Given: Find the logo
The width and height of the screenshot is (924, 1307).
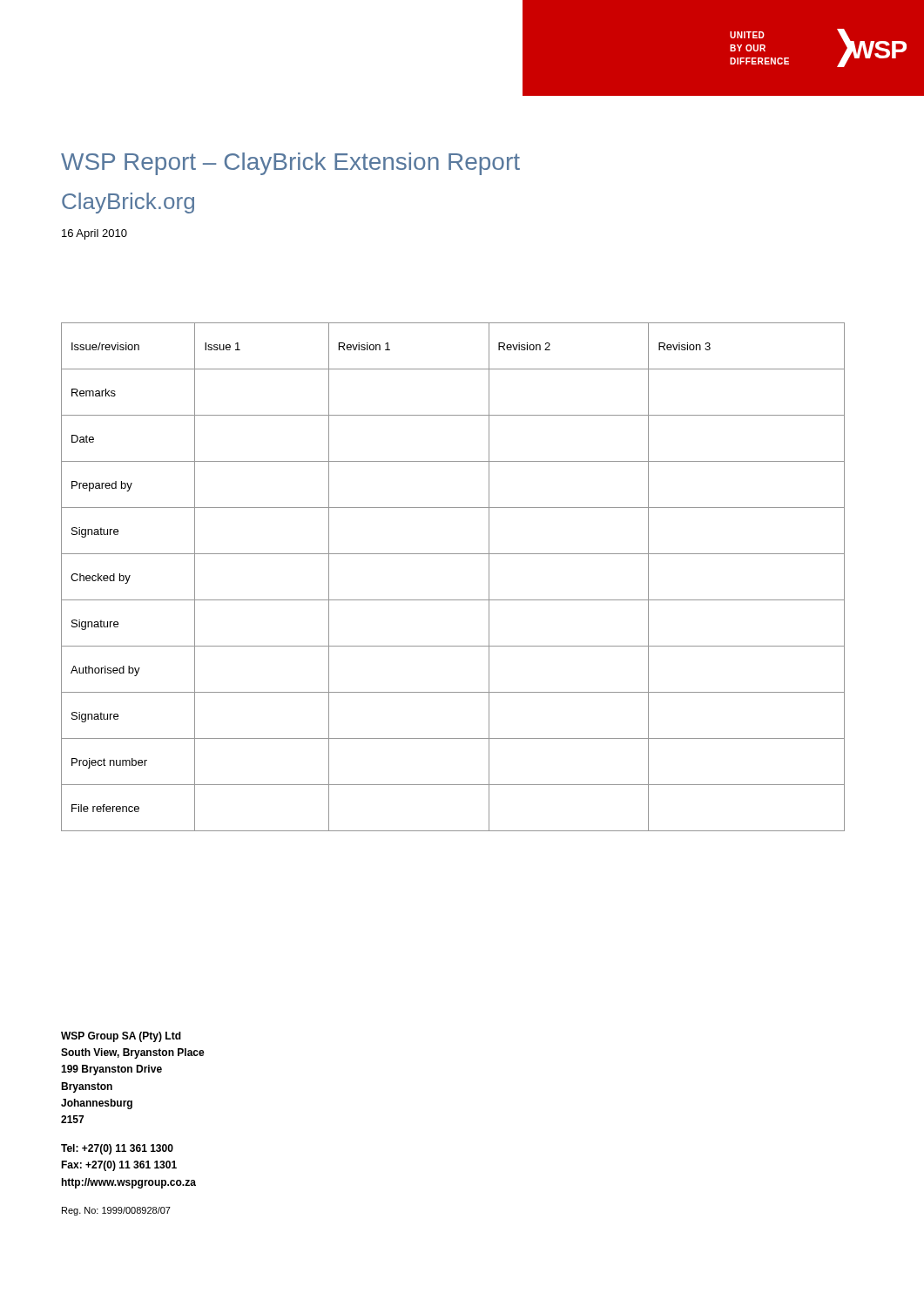Looking at the screenshot, I should click(737, 48).
